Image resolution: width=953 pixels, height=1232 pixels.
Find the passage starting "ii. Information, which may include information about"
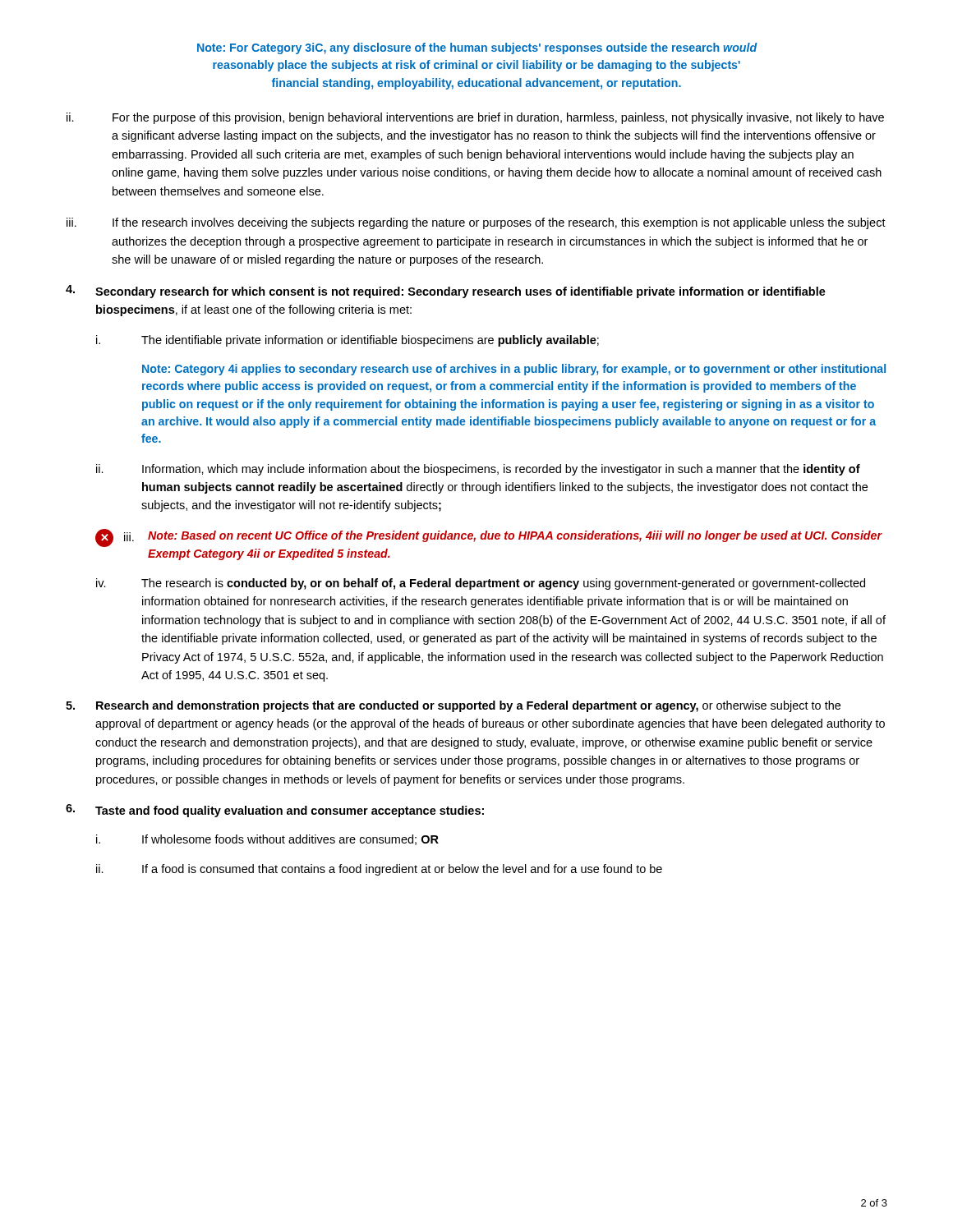[491, 487]
